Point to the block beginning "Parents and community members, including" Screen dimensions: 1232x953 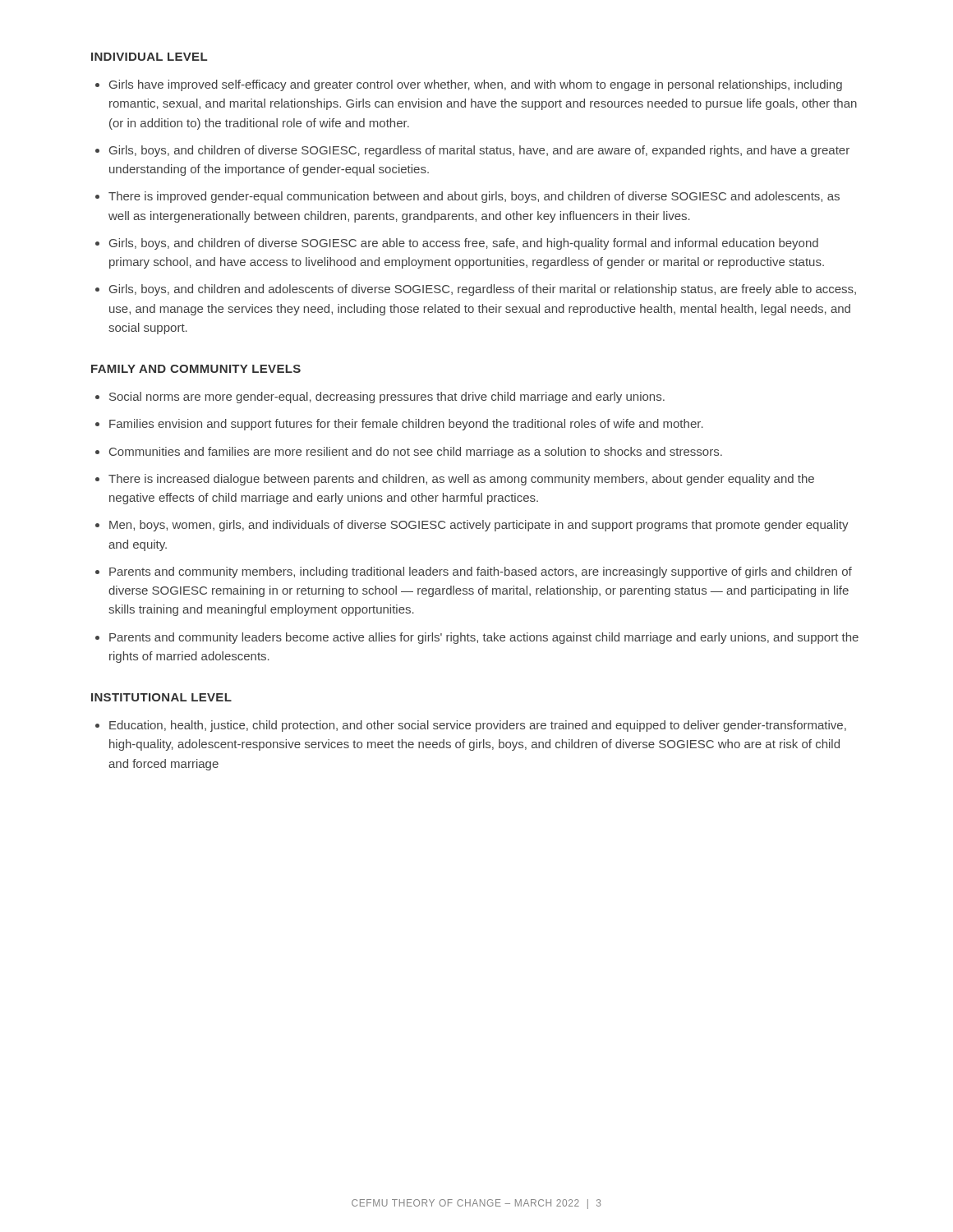pyautogui.click(x=480, y=590)
